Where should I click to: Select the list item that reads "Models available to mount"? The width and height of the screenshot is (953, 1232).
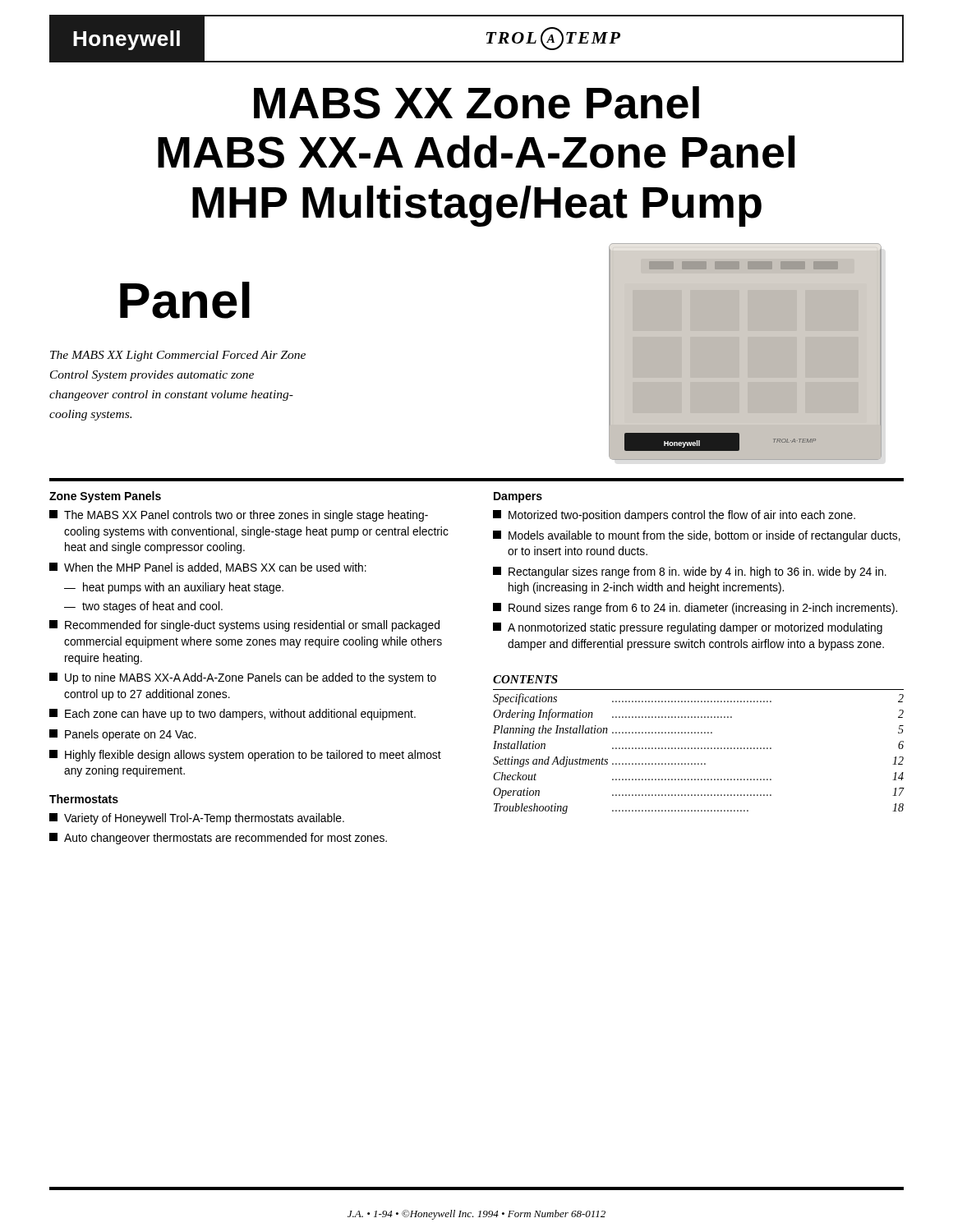pyautogui.click(x=698, y=544)
